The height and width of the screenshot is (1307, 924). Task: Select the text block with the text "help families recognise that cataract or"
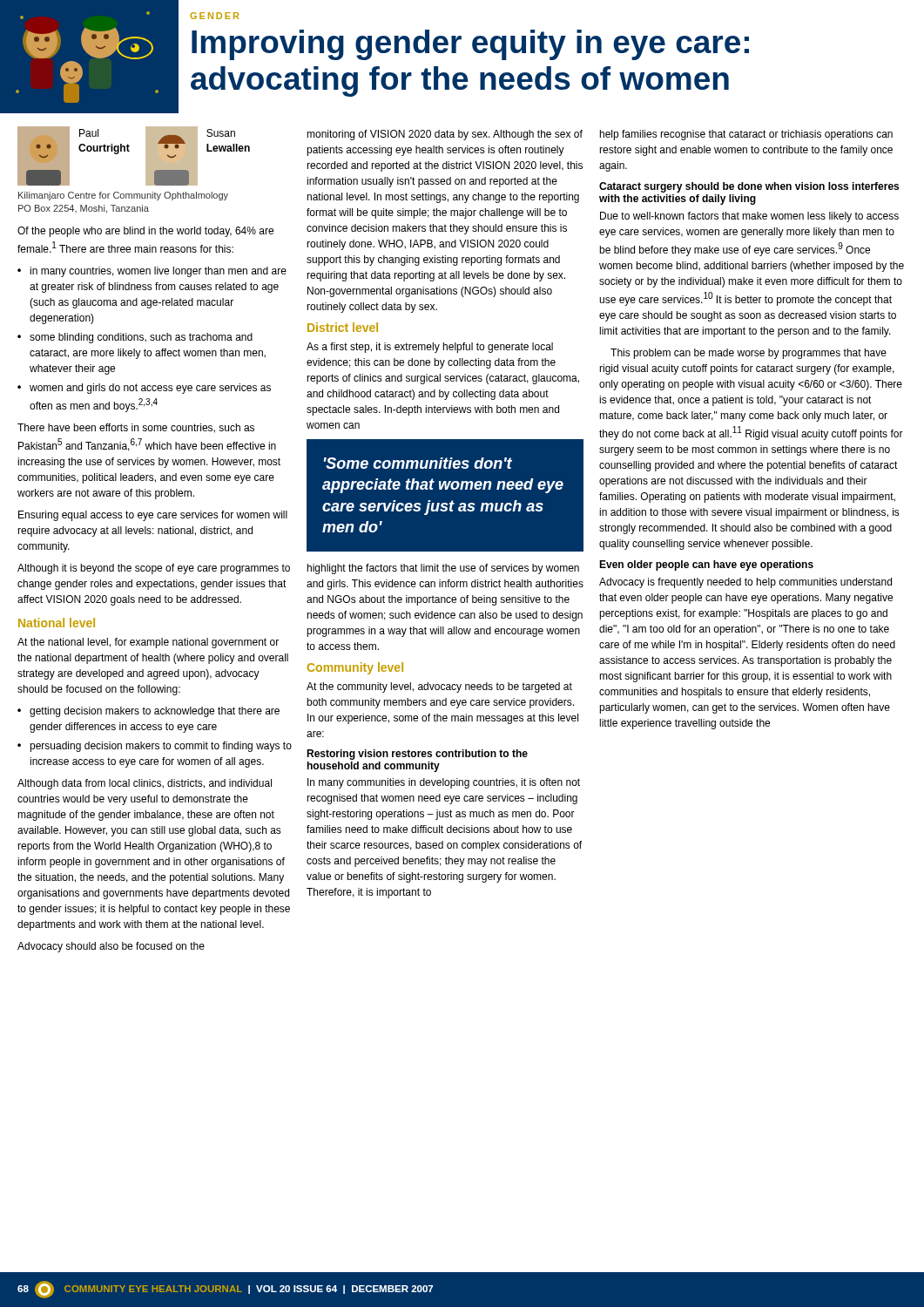click(x=746, y=150)
